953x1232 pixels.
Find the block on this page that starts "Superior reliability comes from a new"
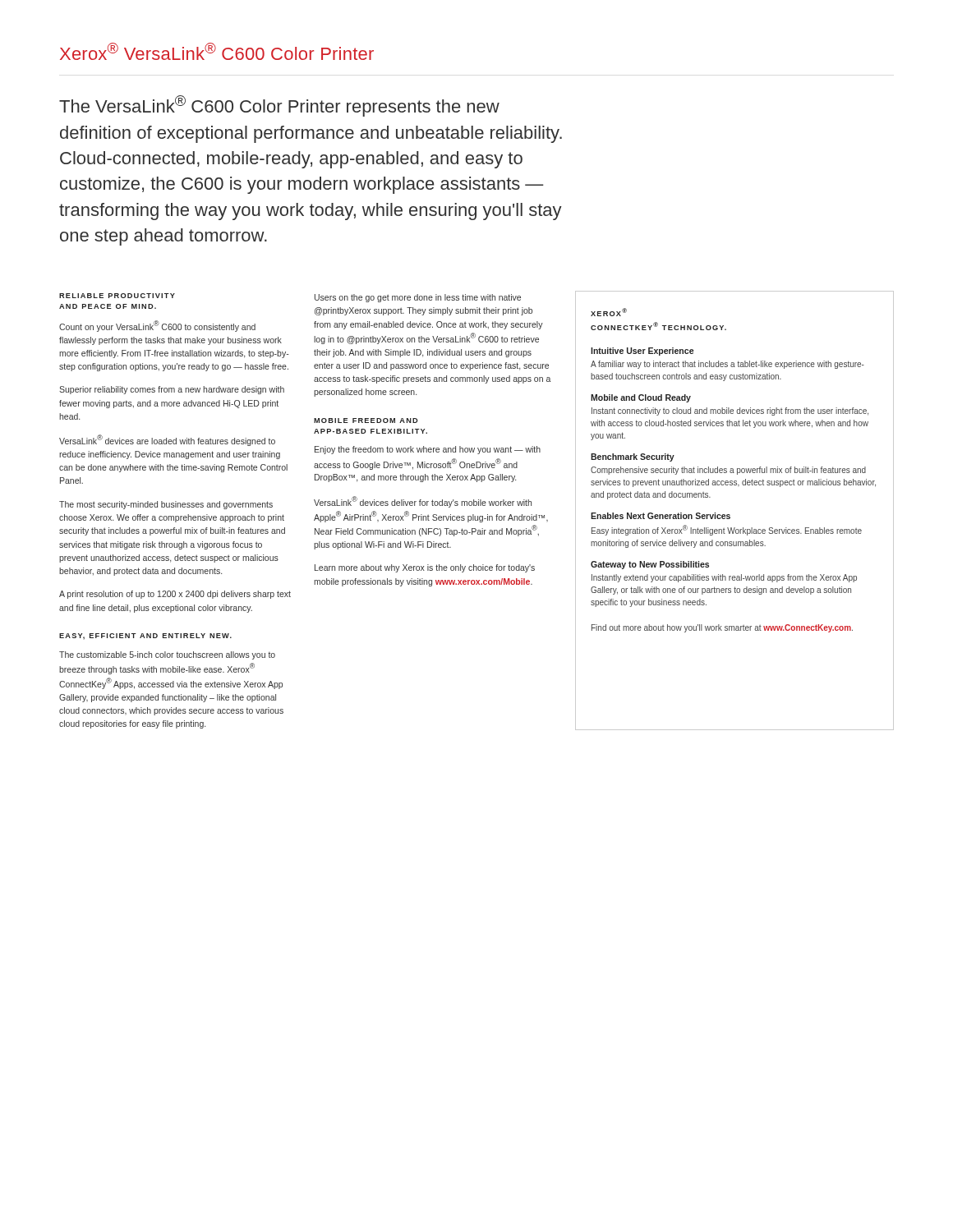[172, 403]
